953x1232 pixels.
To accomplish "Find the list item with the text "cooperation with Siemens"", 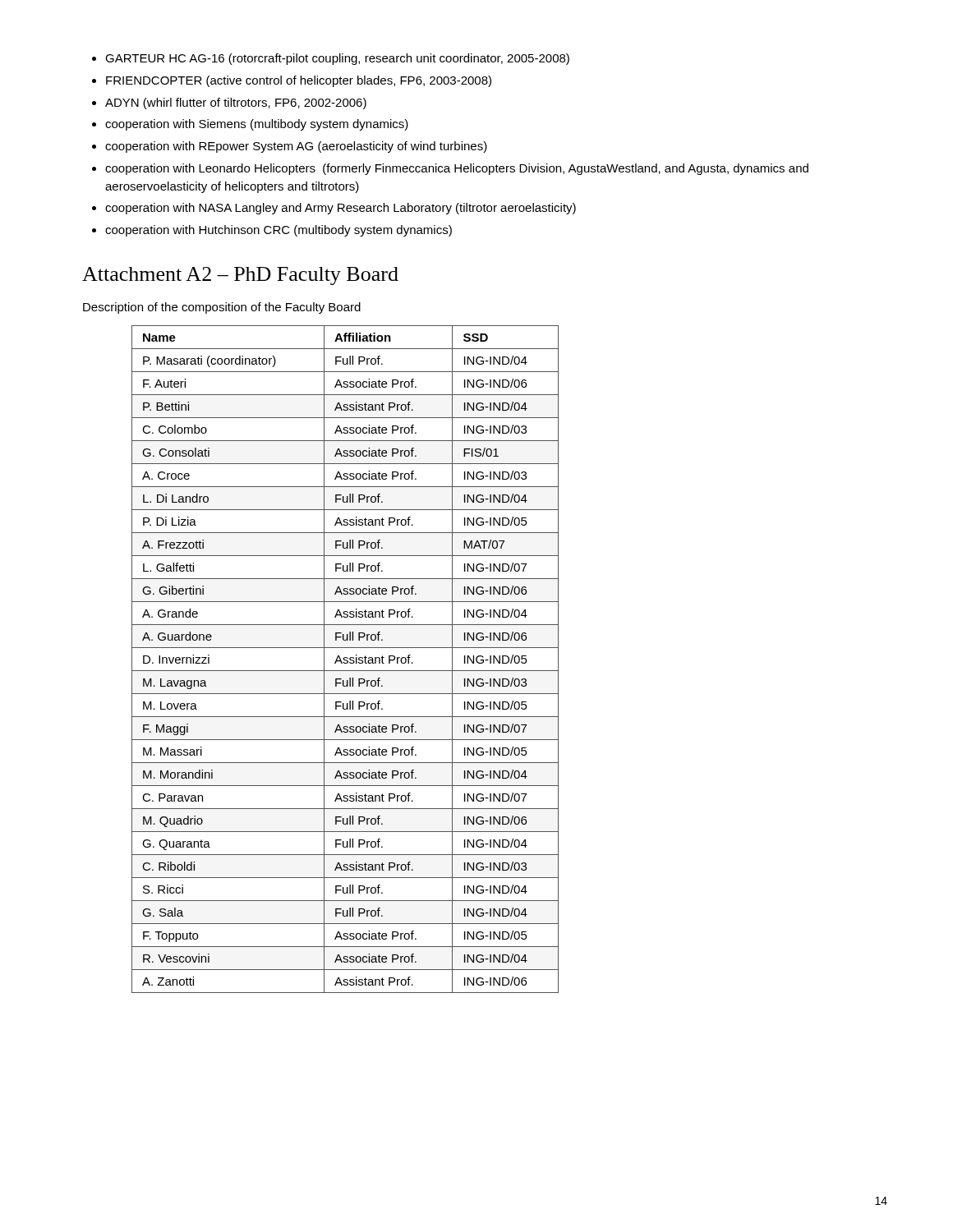I will (x=257, y=124).
